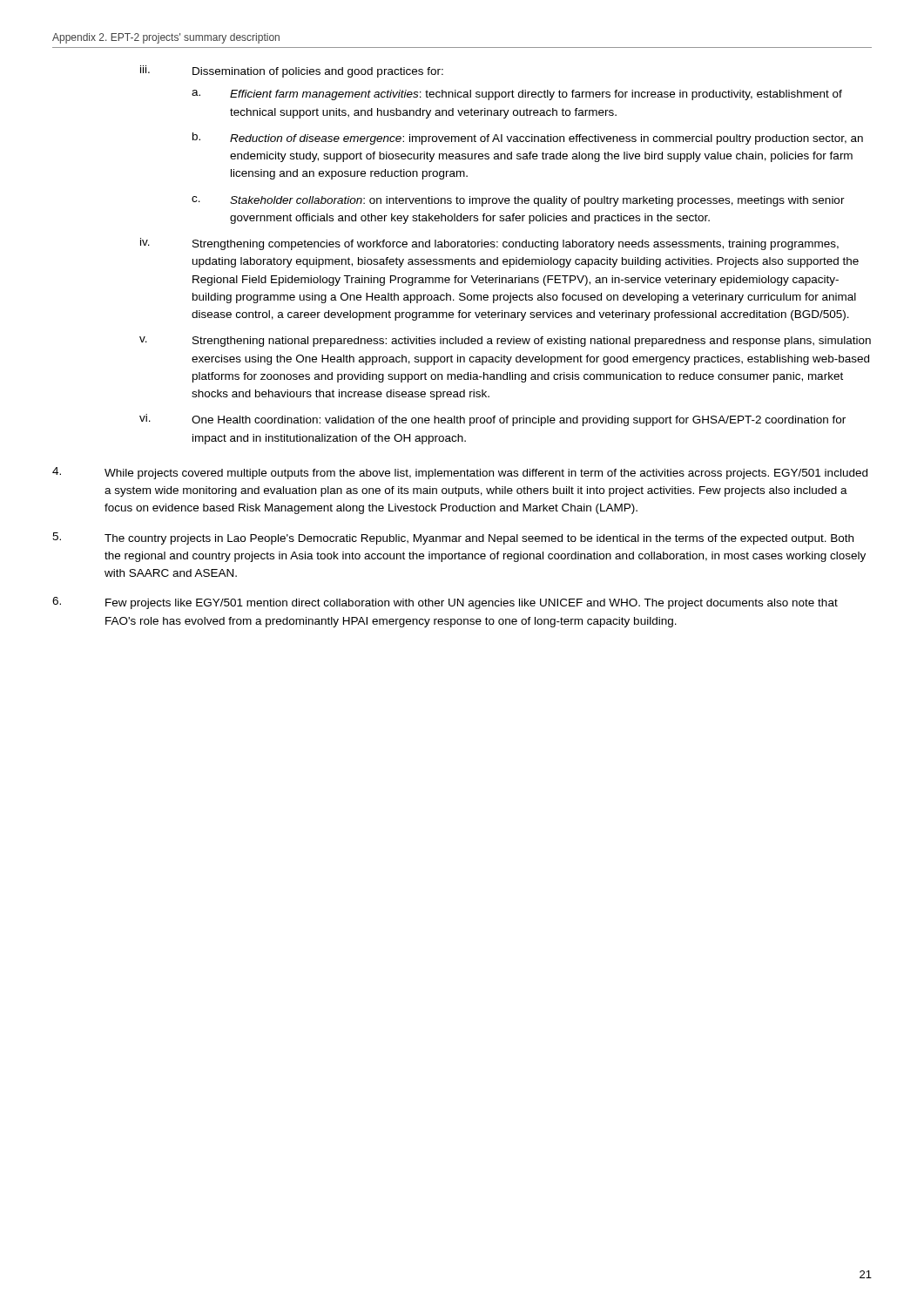Screen dimensions: 1307x924
Task: Select the text starting "vi. One Health"
Action: point(506,429)
